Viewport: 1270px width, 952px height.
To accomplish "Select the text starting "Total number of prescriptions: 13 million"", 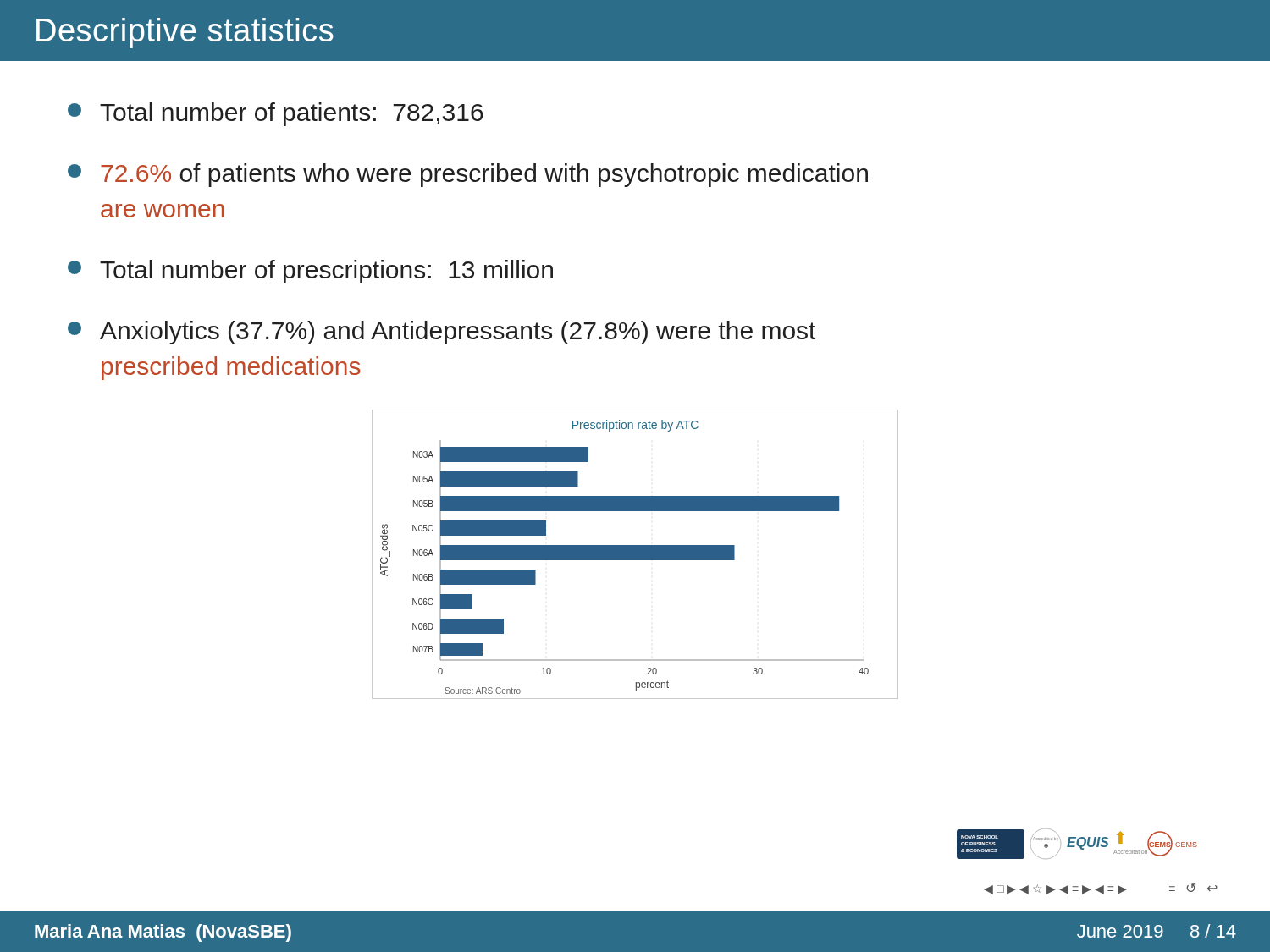I will pyautogui.click(x=311, y=270).
